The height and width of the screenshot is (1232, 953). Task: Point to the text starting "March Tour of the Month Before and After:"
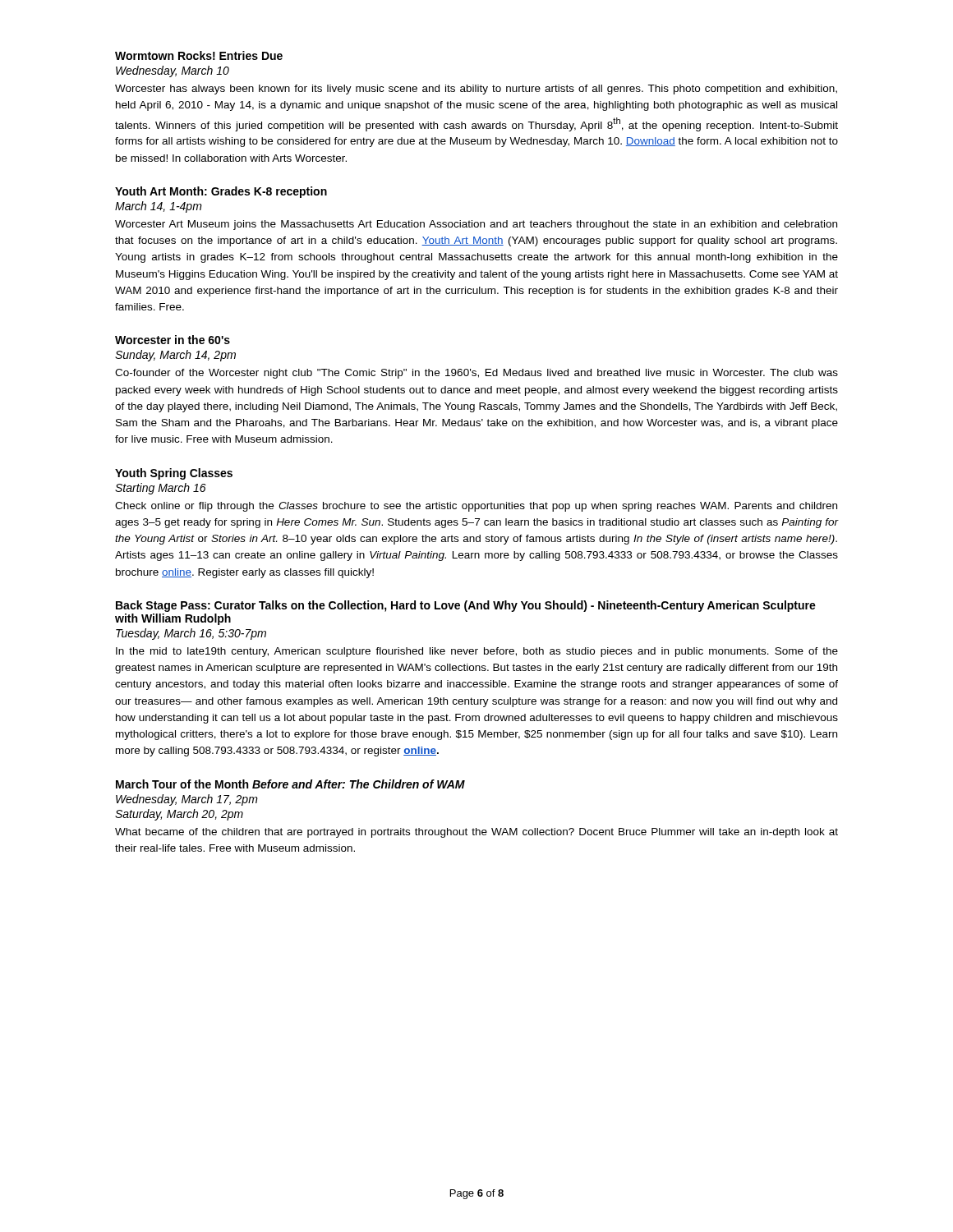(290, 784)
